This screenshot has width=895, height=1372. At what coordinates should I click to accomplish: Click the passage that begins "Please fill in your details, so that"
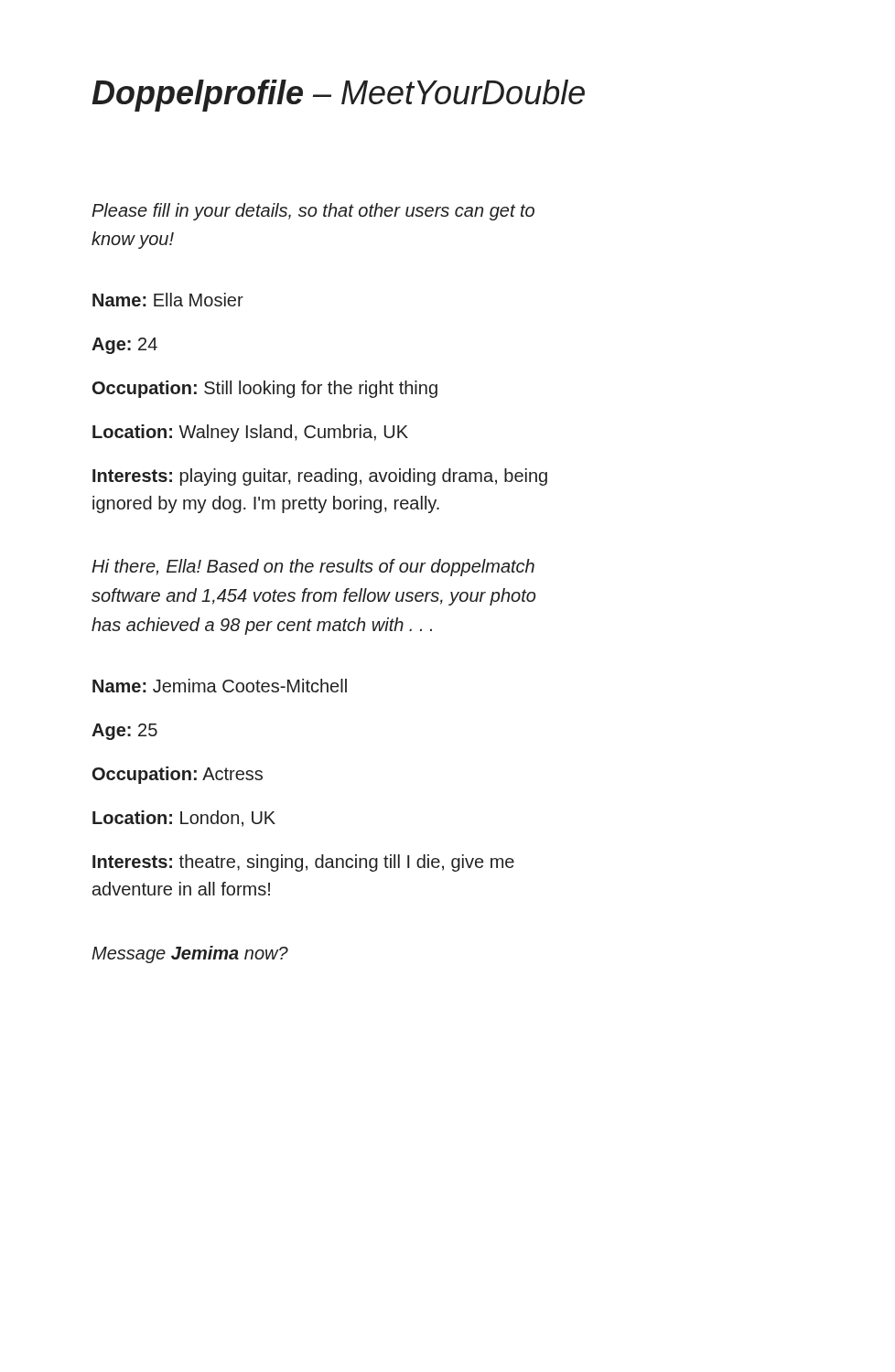click(x=313, y=225)
